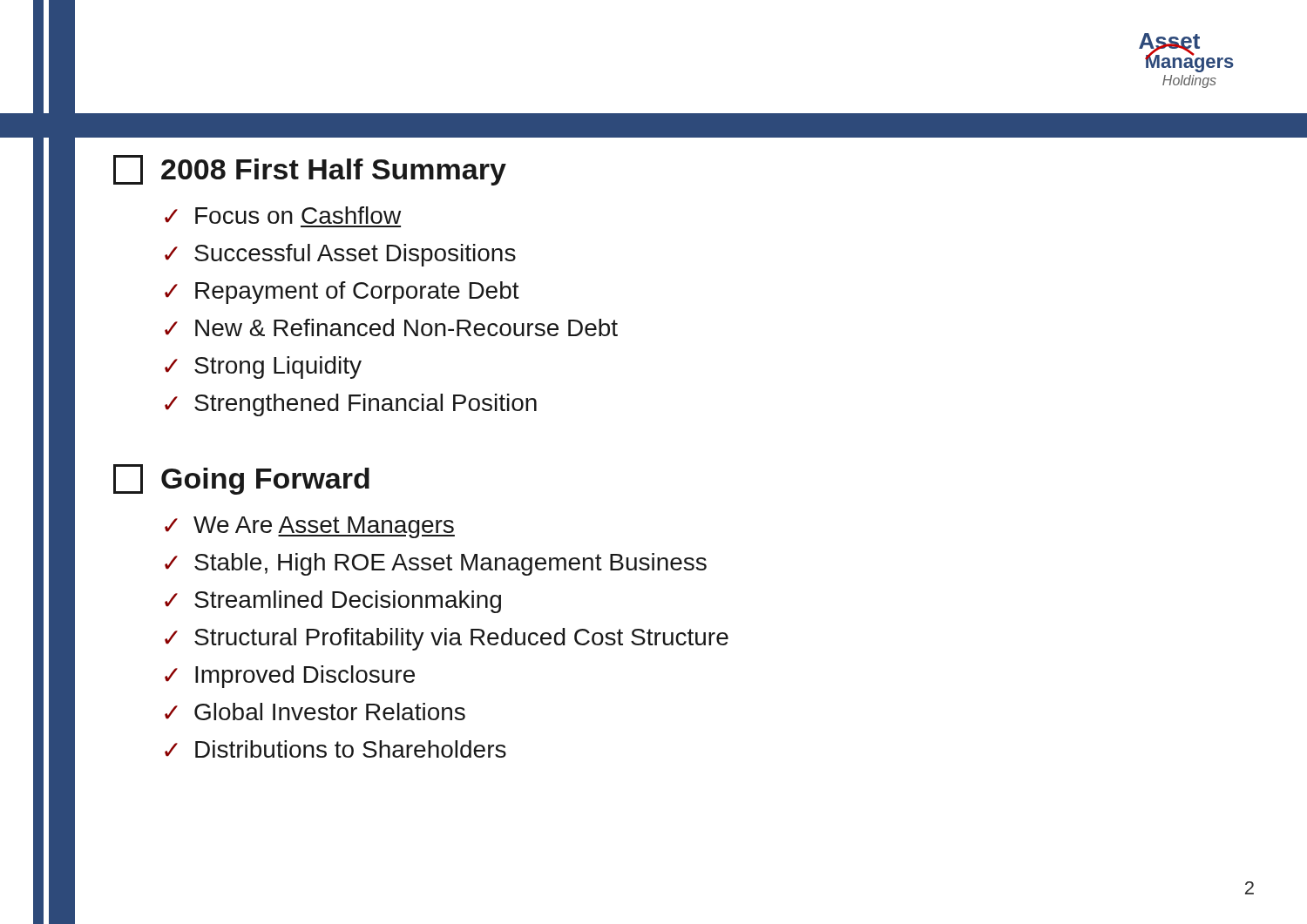Locate the list item containing "✓ Stable, High ROE Asset Management Business"
The image size is (1307, 924).
click(434, 563)
